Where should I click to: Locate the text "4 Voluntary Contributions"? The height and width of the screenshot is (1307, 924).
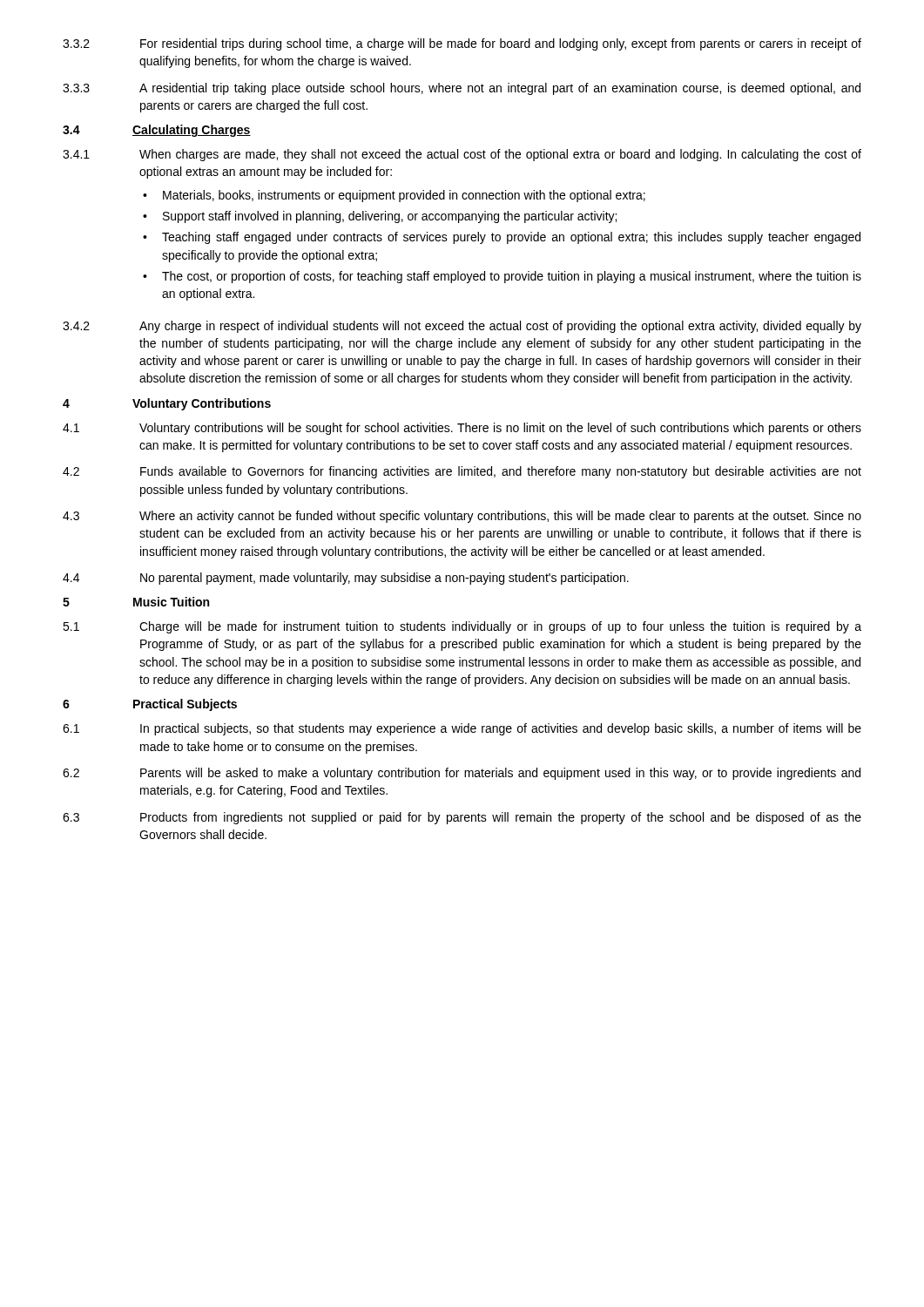coord(167,404)
